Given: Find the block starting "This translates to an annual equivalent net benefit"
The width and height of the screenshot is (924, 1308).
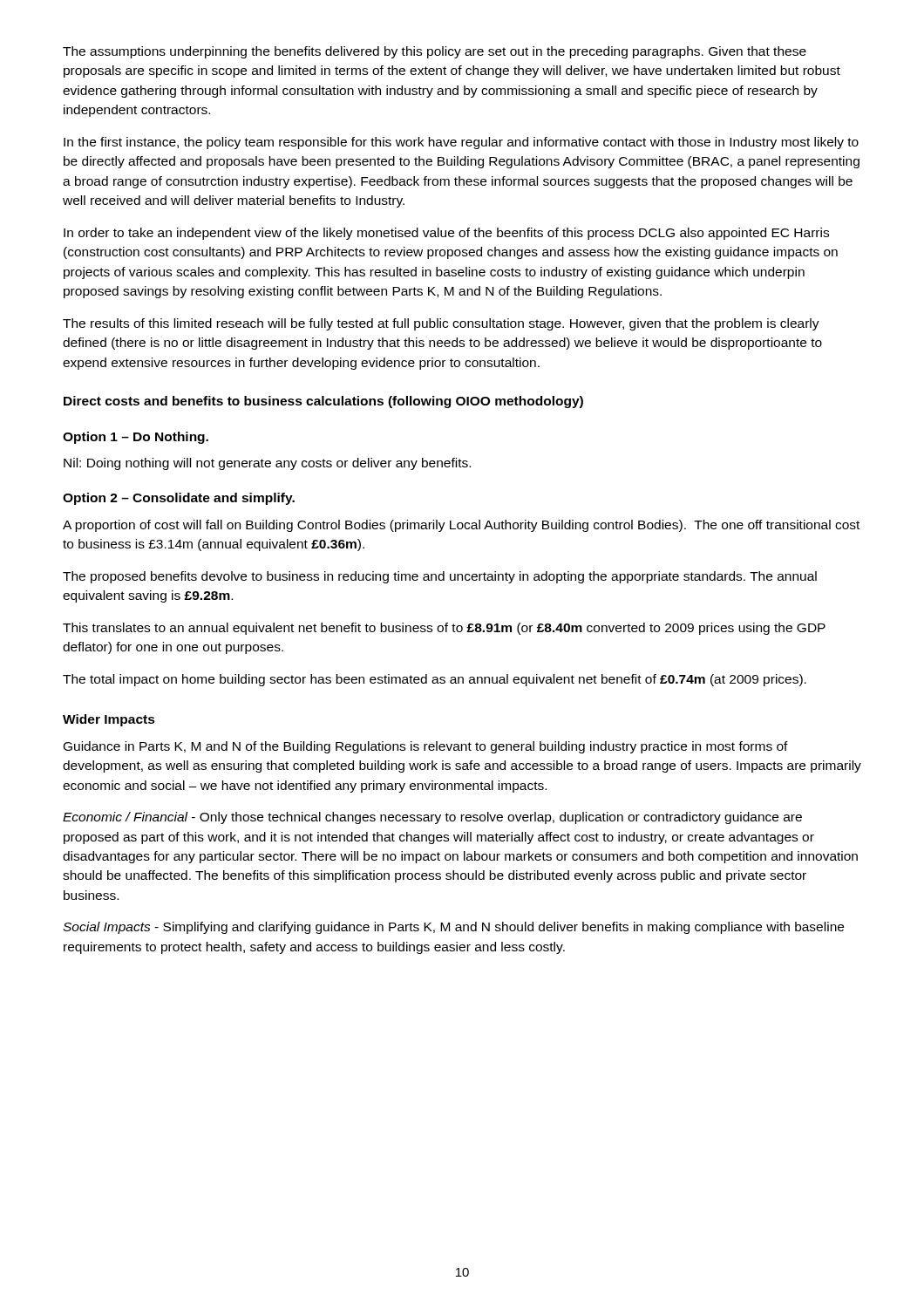Looking at the screenshot, I should tap(444, 637).
